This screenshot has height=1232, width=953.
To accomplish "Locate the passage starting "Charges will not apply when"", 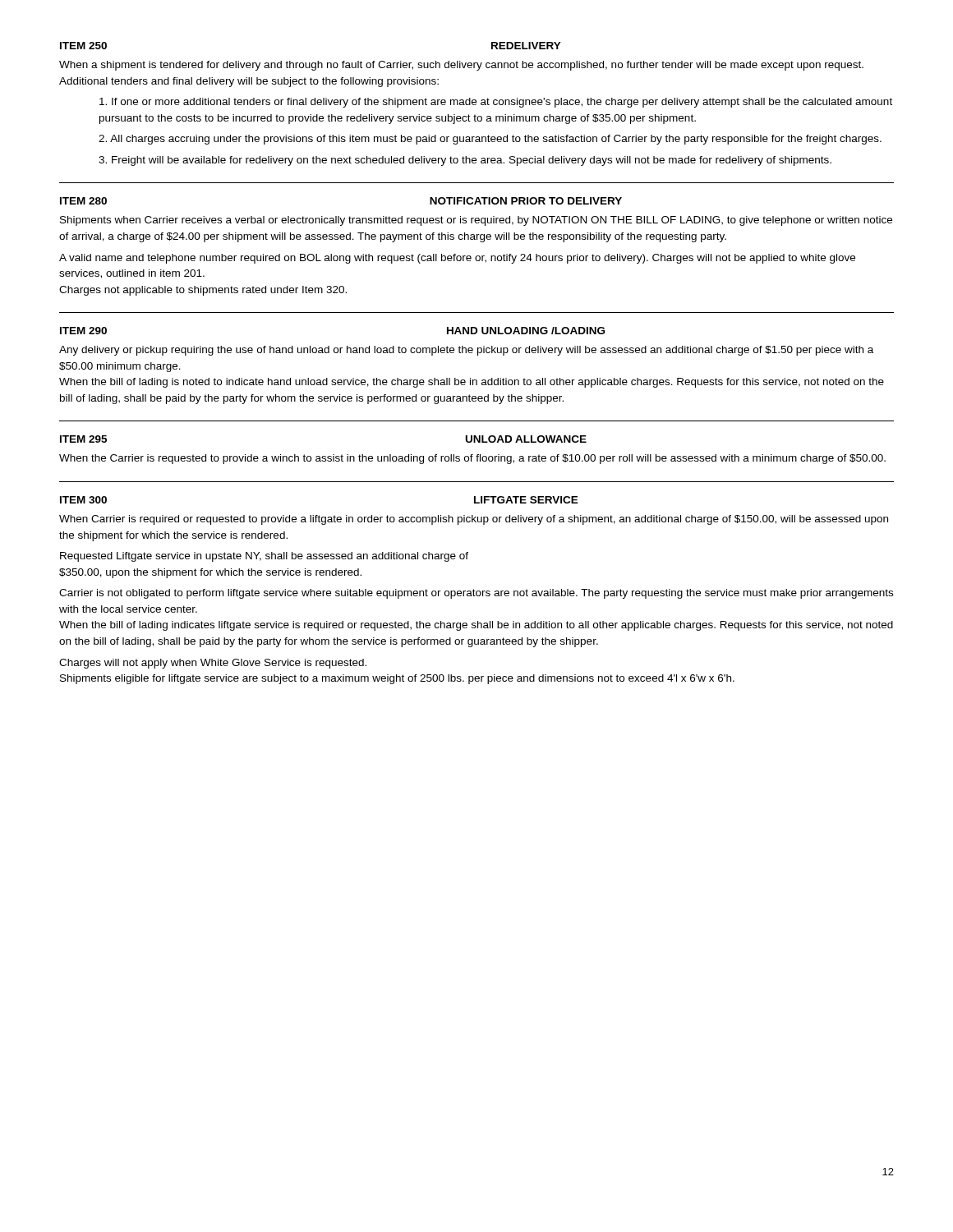I will [397, 670].
